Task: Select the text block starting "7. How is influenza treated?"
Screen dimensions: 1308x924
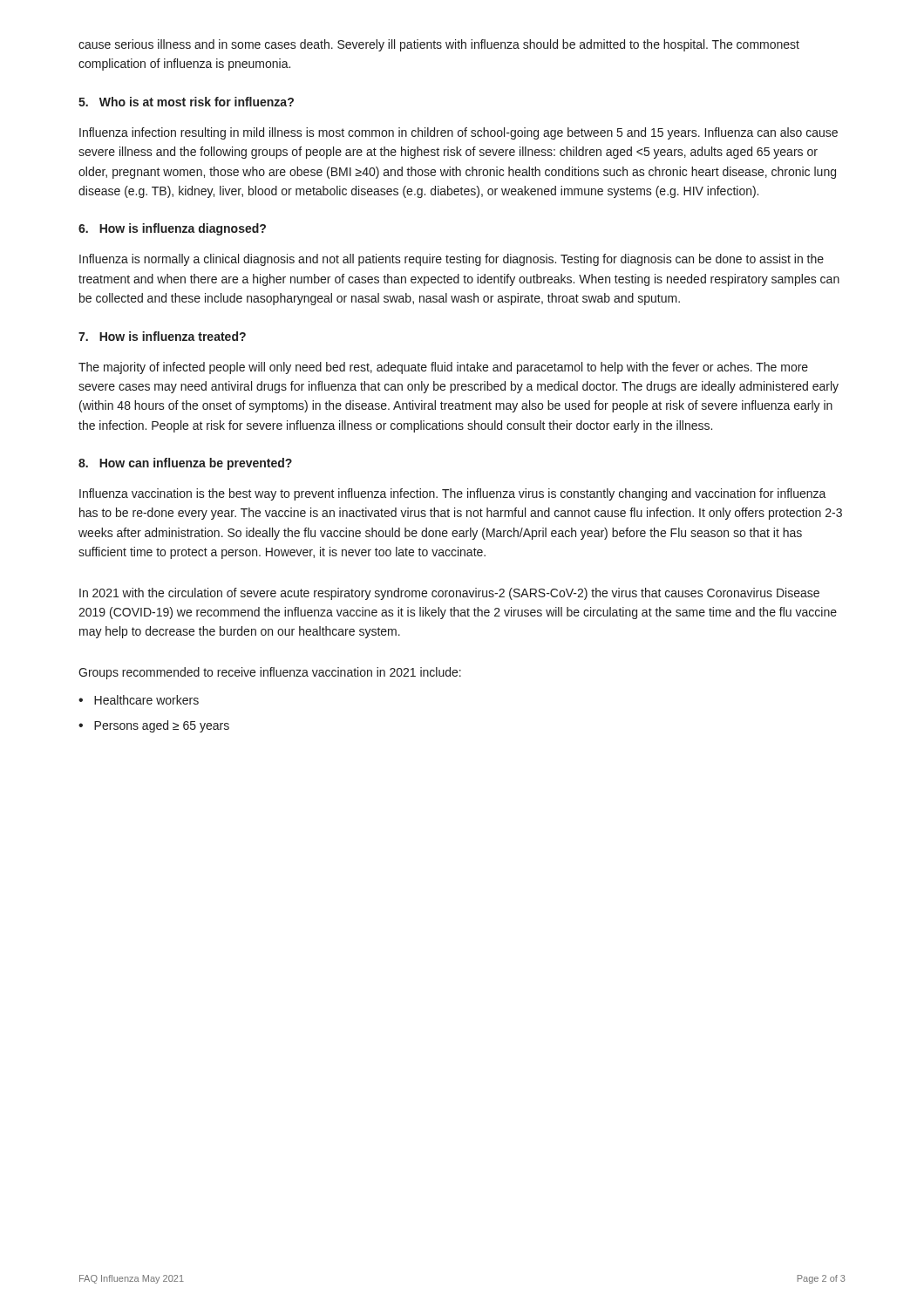Action: point(162,336)
